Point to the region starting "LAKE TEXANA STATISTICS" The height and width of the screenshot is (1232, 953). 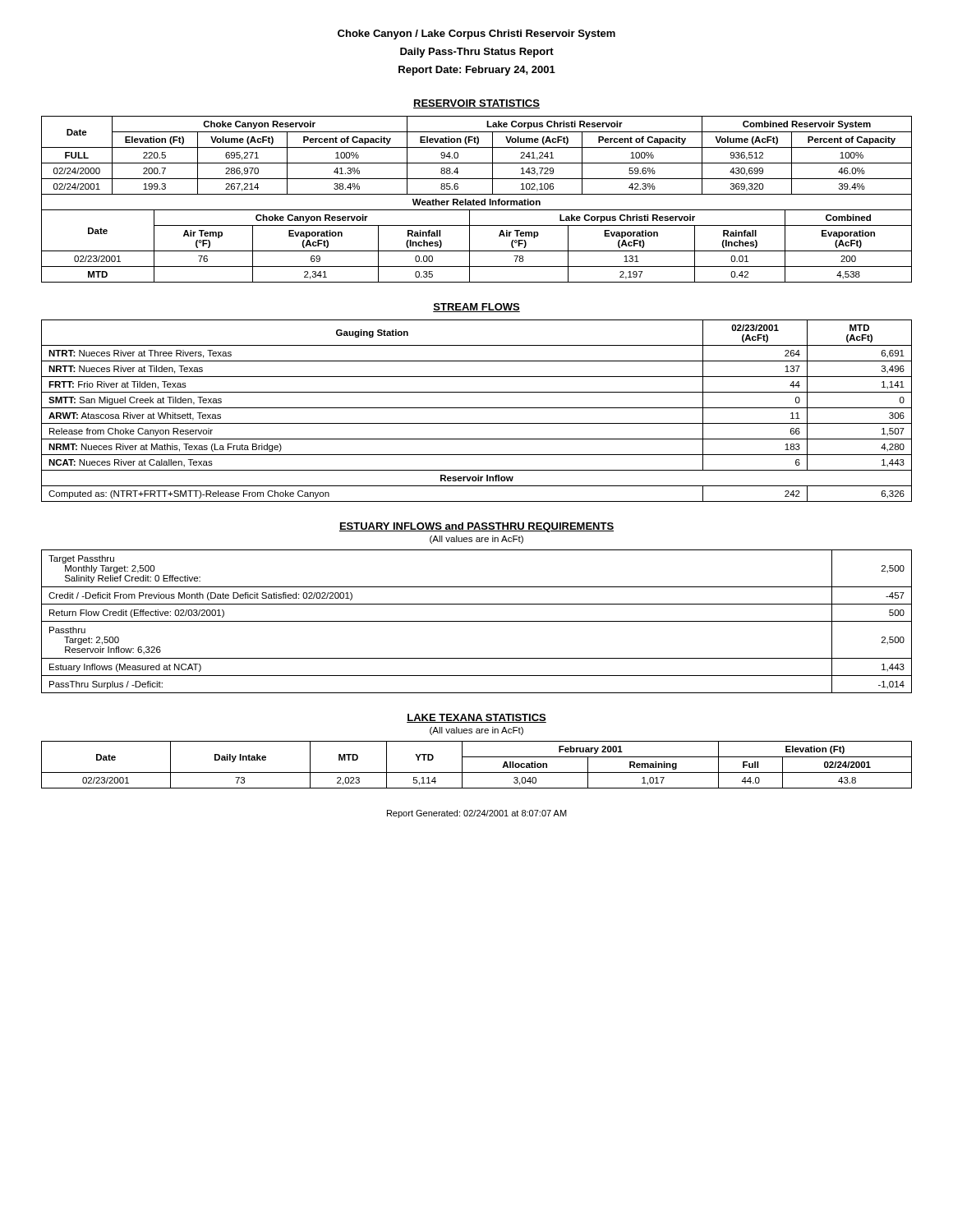pos(476,718)
